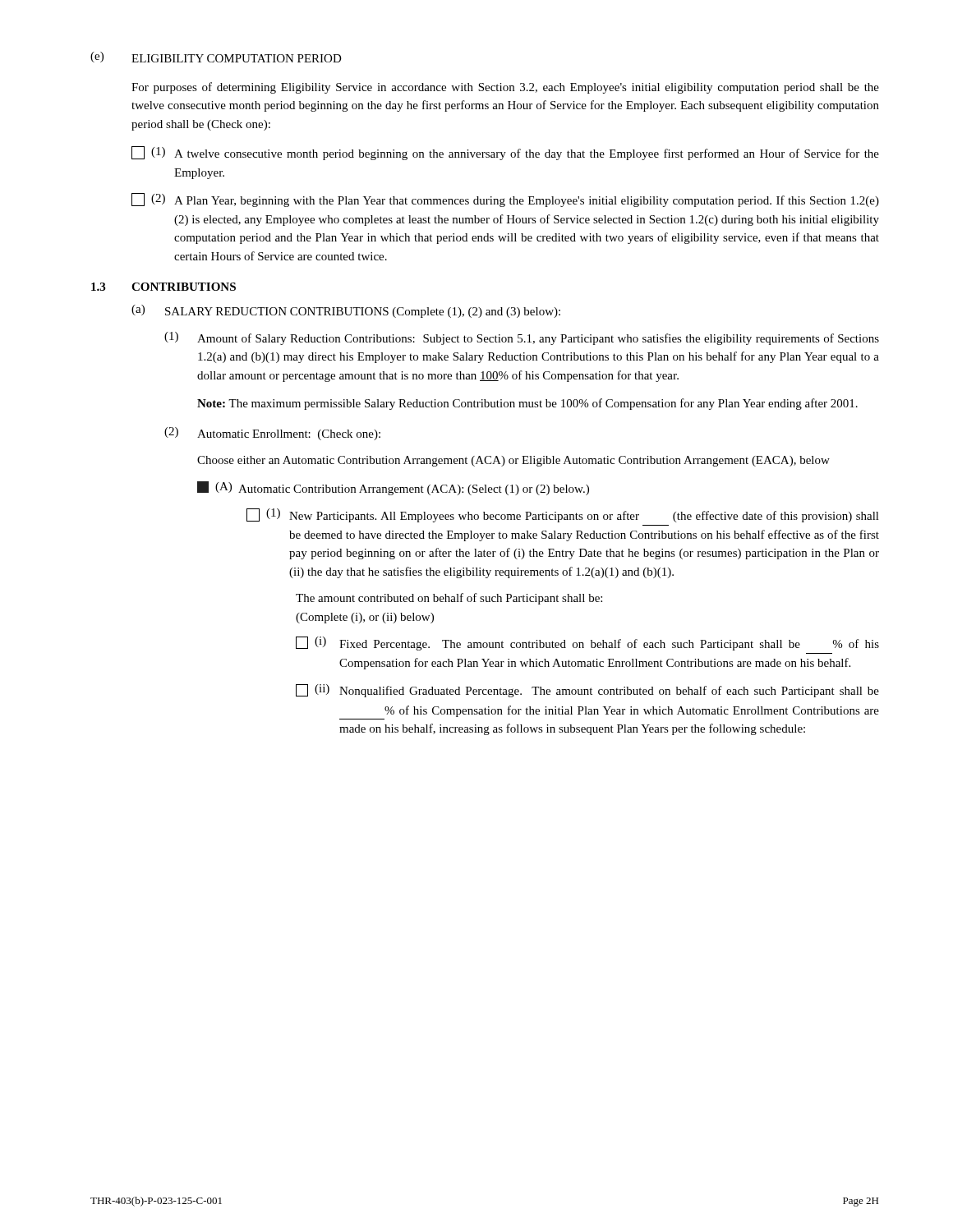
Task: Locate the text block starting "The amount contributed on behalf of such Participant"
Action: click(450, 607)
